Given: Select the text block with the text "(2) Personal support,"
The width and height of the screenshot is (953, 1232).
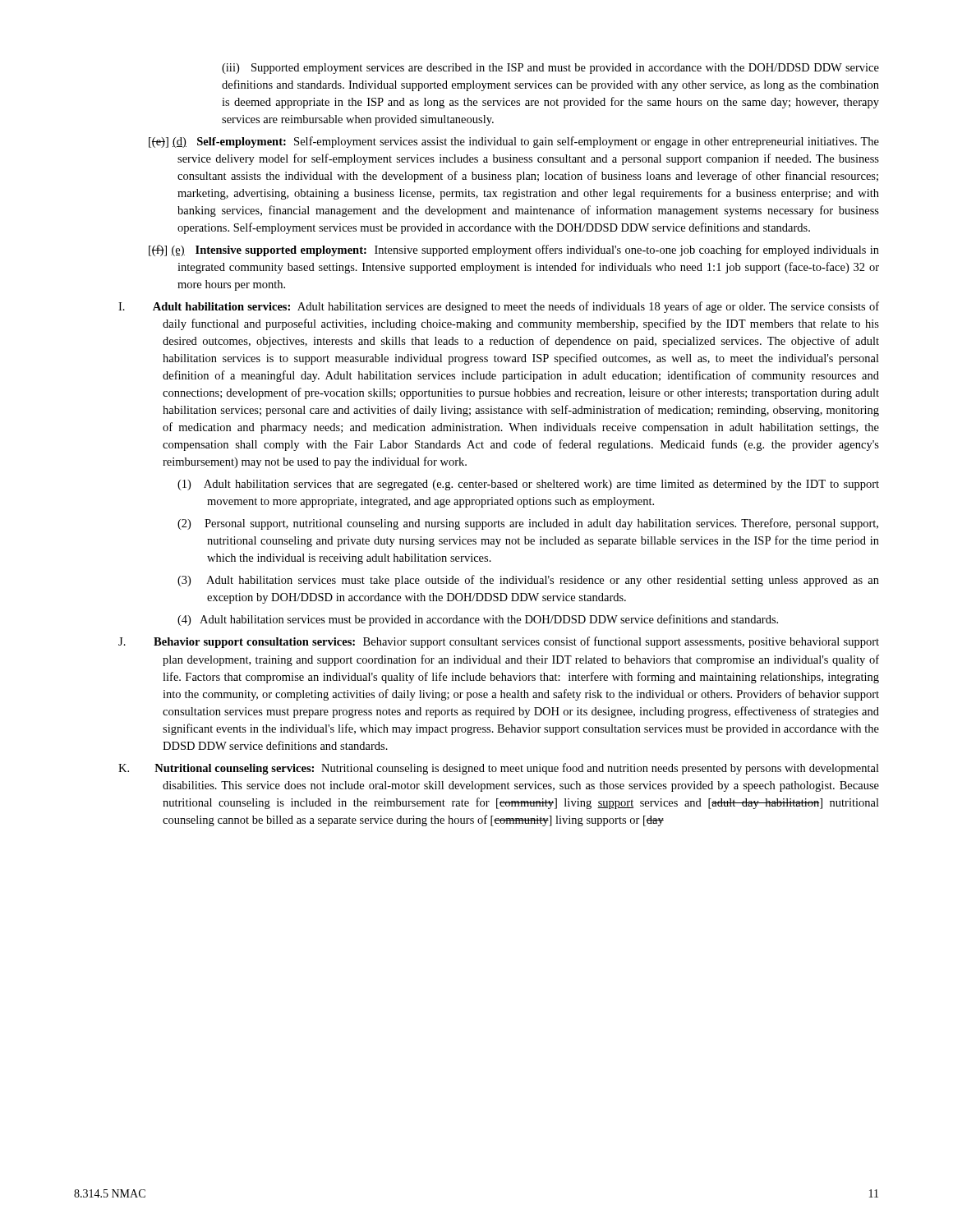Looking at the screenshot, I should pyautogui.click(x=528, y=541).
